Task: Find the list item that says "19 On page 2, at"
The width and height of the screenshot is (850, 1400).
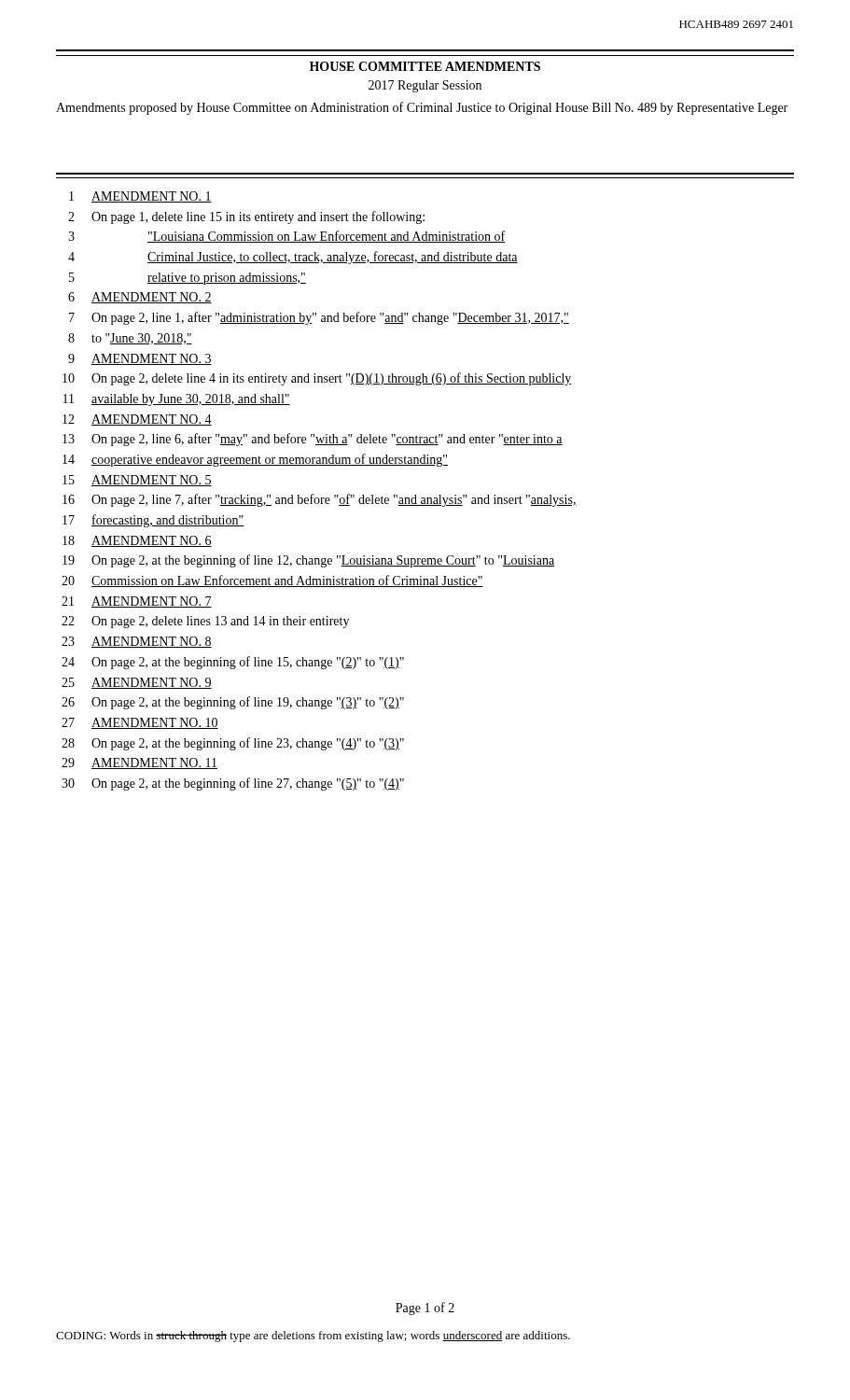Action: click(x=425, y=561)
